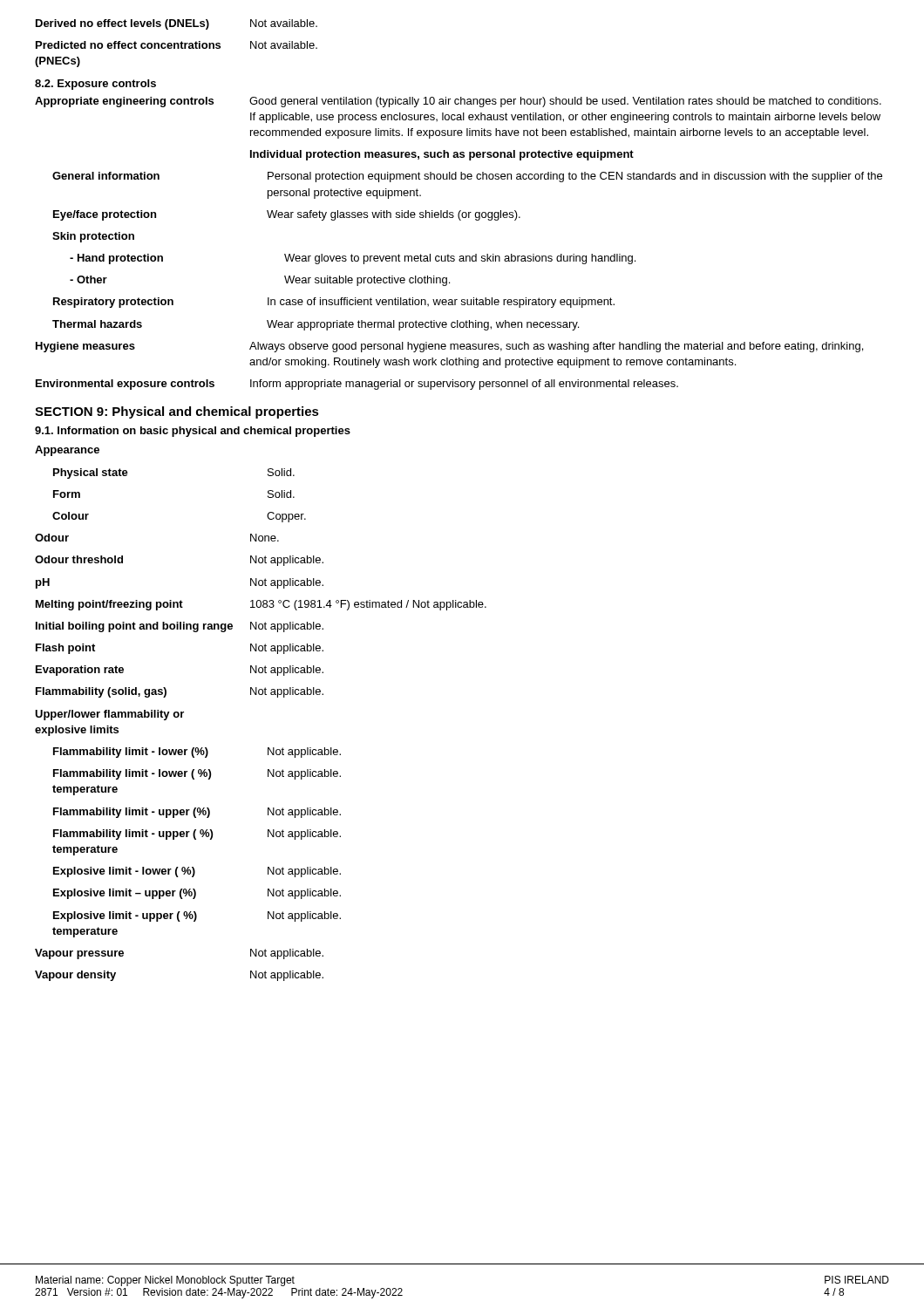924x1308 pixels.
Task: Point to the region starting "Flammability (solid, gas) Not applicable."
Action: click(99, 692)
